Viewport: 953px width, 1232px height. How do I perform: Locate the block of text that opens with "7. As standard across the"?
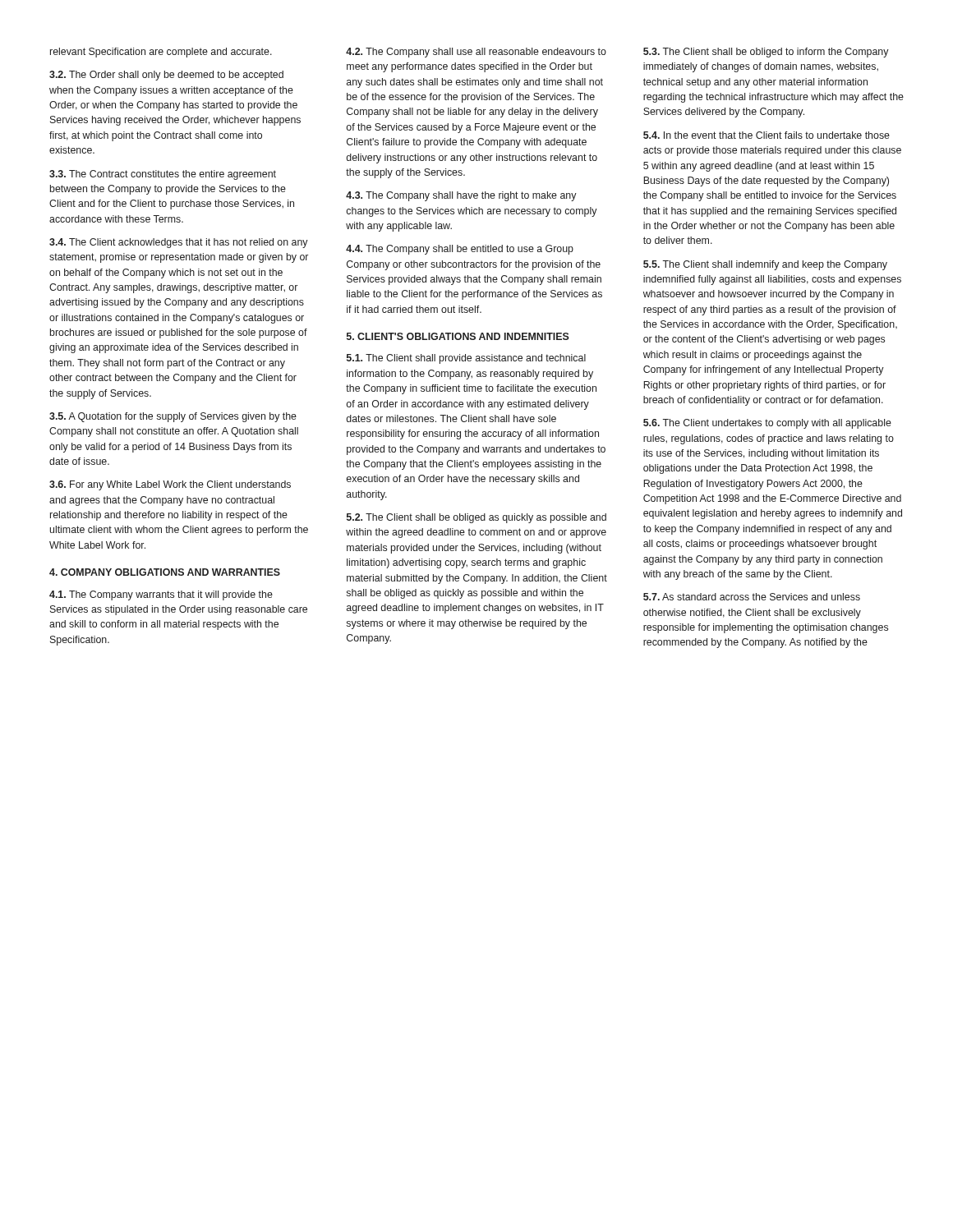(x=773, y=620)
